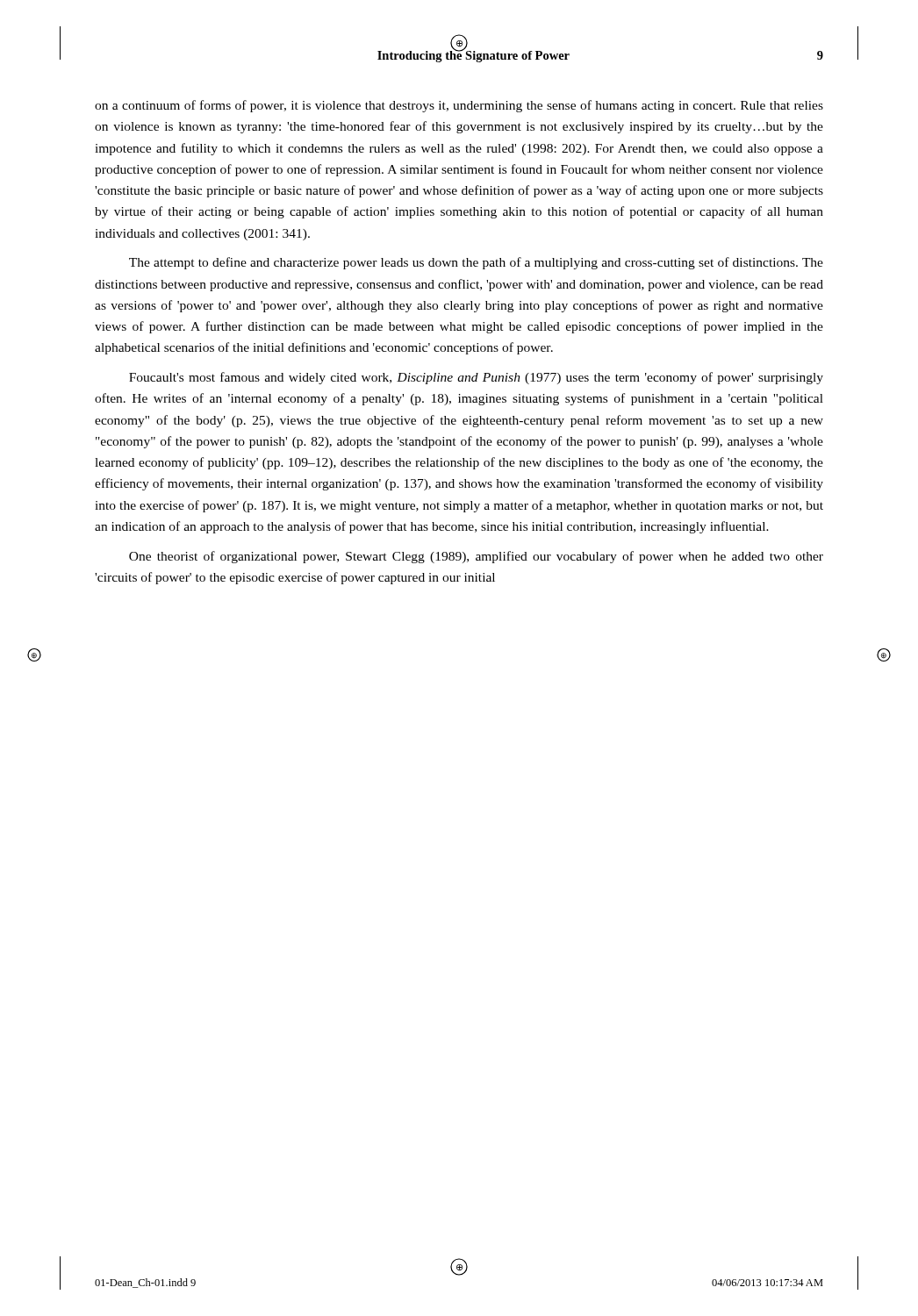Where is the passage that starts "Foucault's most famous and"?
918x1316 pixels.
point(459,452)
